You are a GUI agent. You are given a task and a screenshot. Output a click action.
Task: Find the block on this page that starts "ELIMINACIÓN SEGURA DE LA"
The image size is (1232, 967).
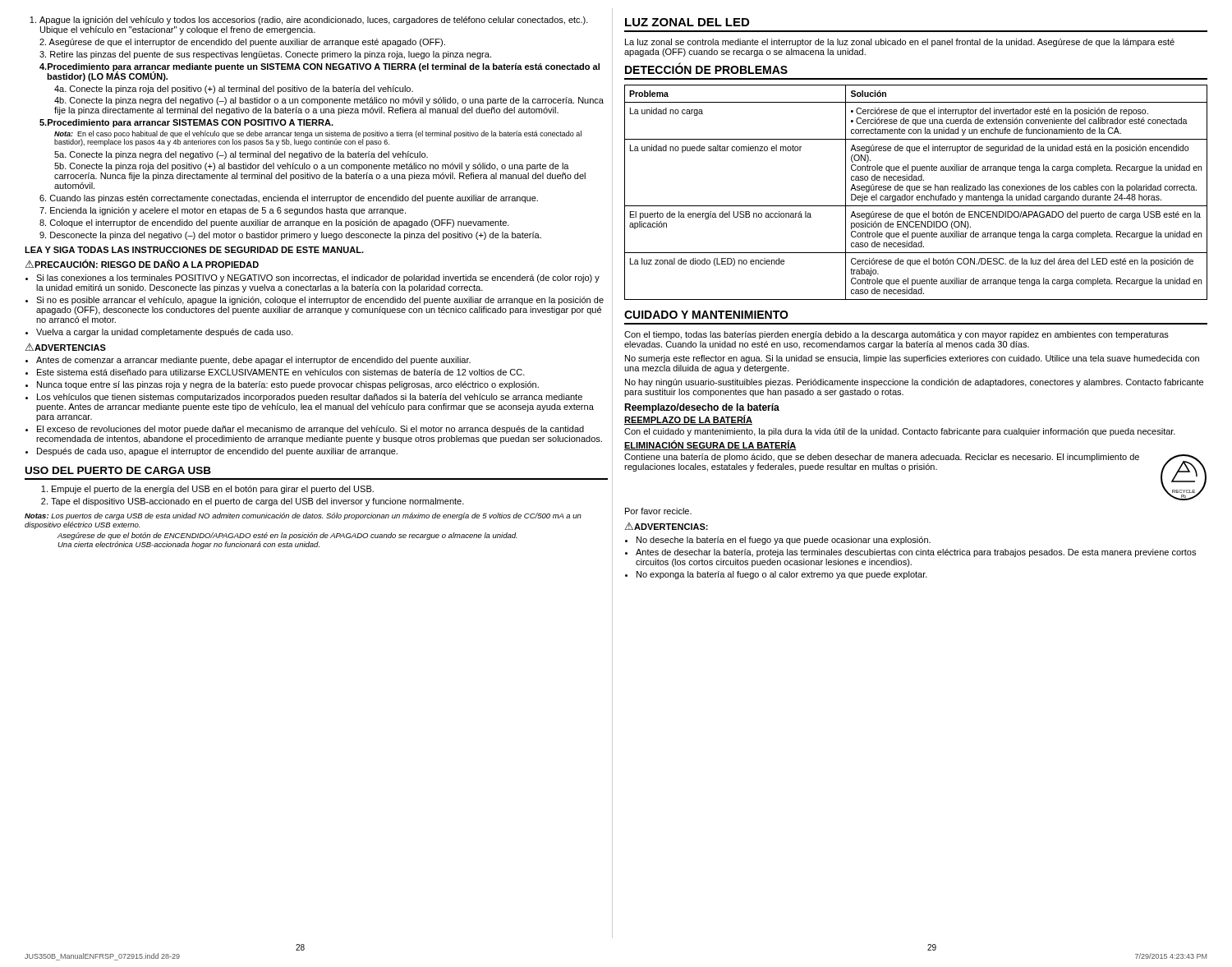click(710, 445)
